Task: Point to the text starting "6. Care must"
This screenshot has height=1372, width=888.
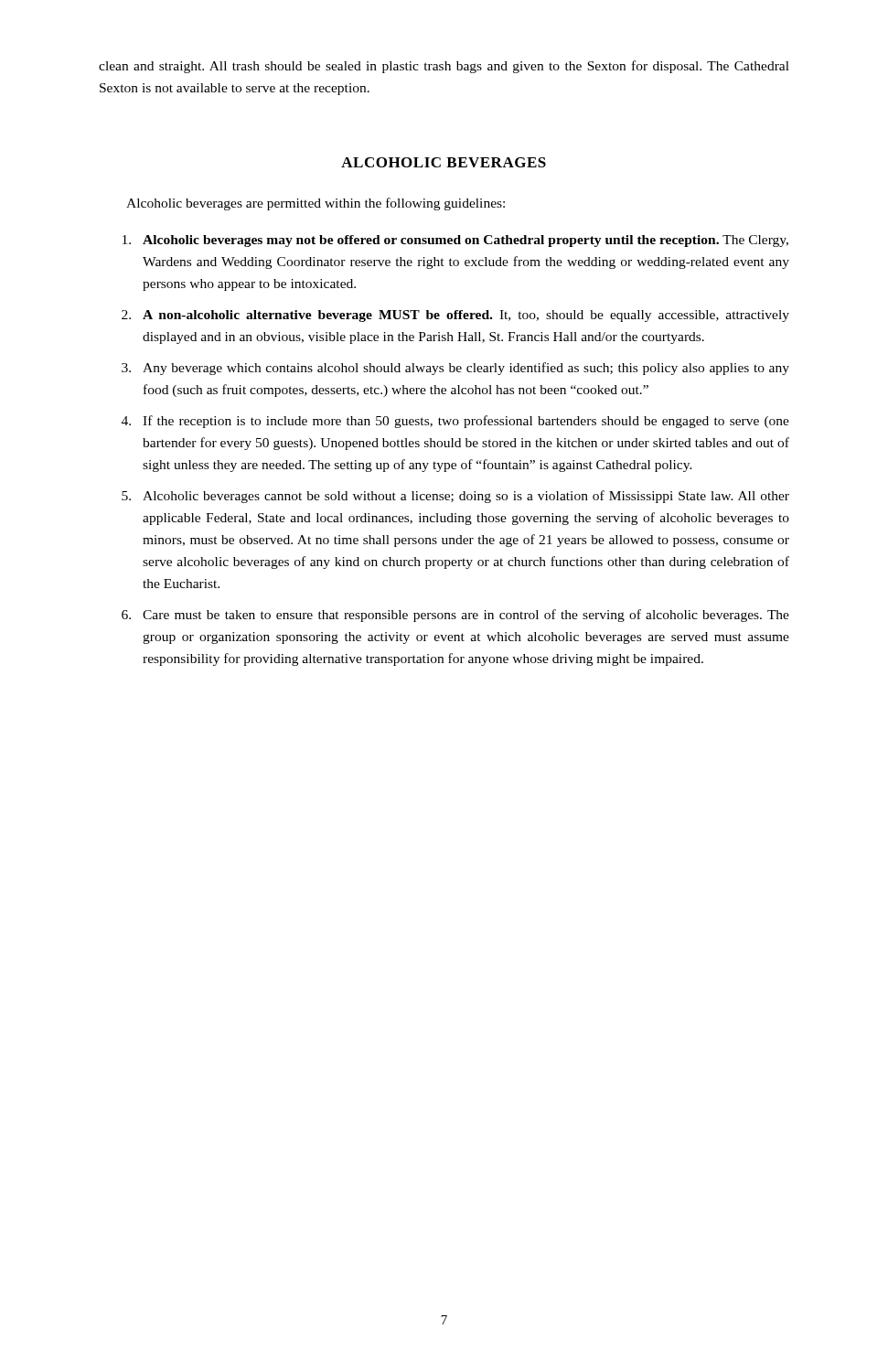Action: (x=444, y=637)
